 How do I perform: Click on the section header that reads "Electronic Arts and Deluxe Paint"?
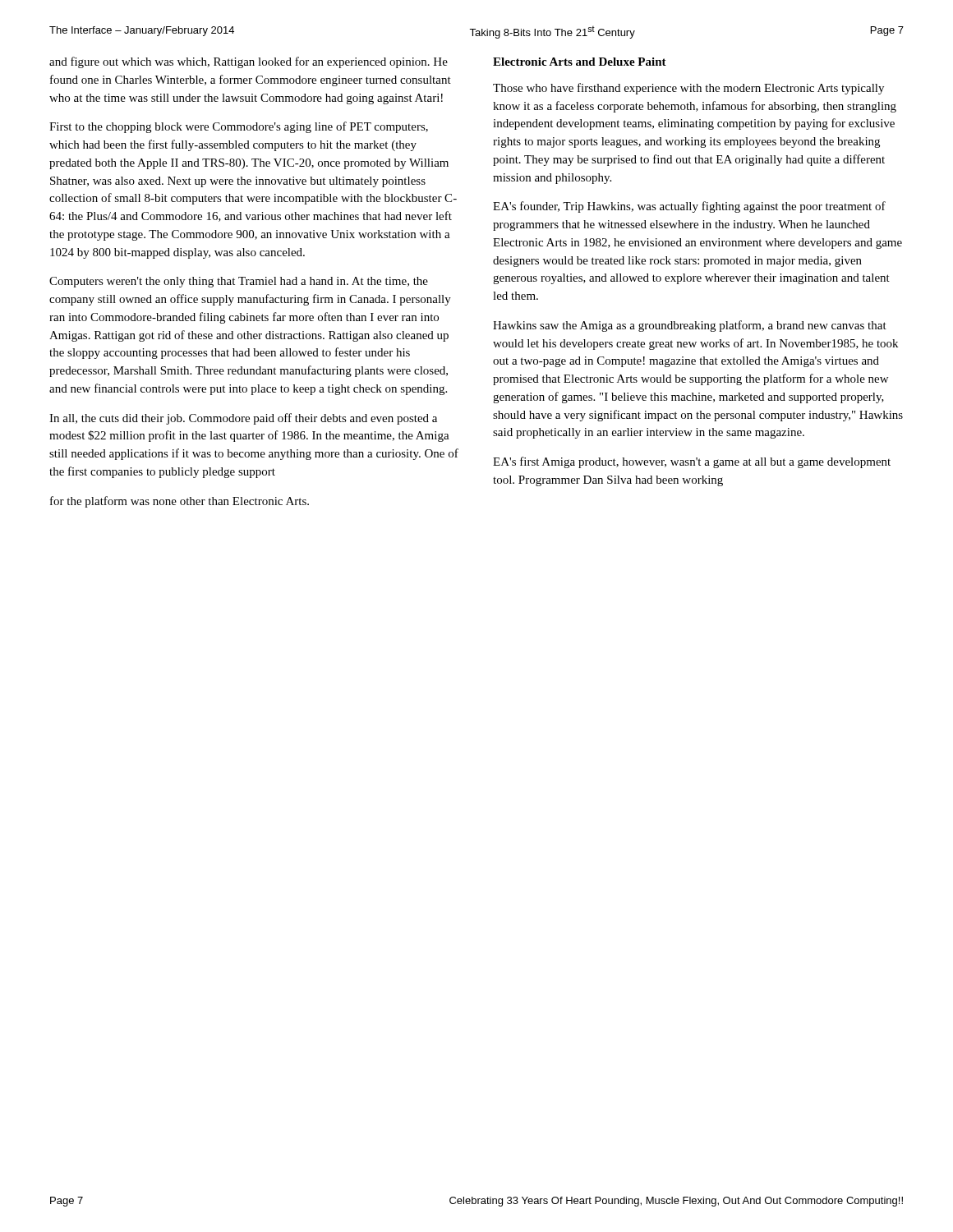(x=579, y=62)
